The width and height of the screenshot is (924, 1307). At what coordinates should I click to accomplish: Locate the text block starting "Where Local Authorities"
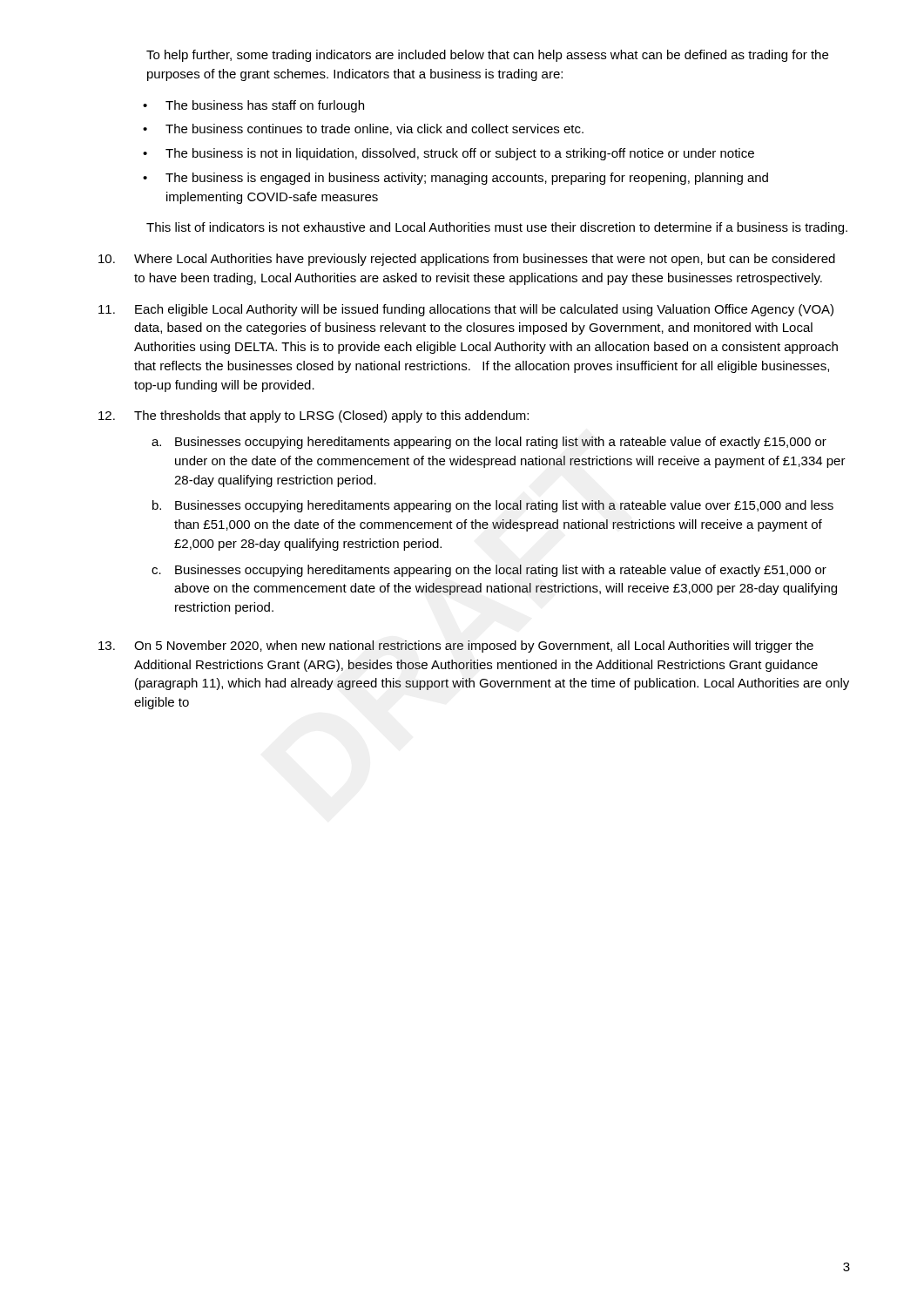[474, 268]
